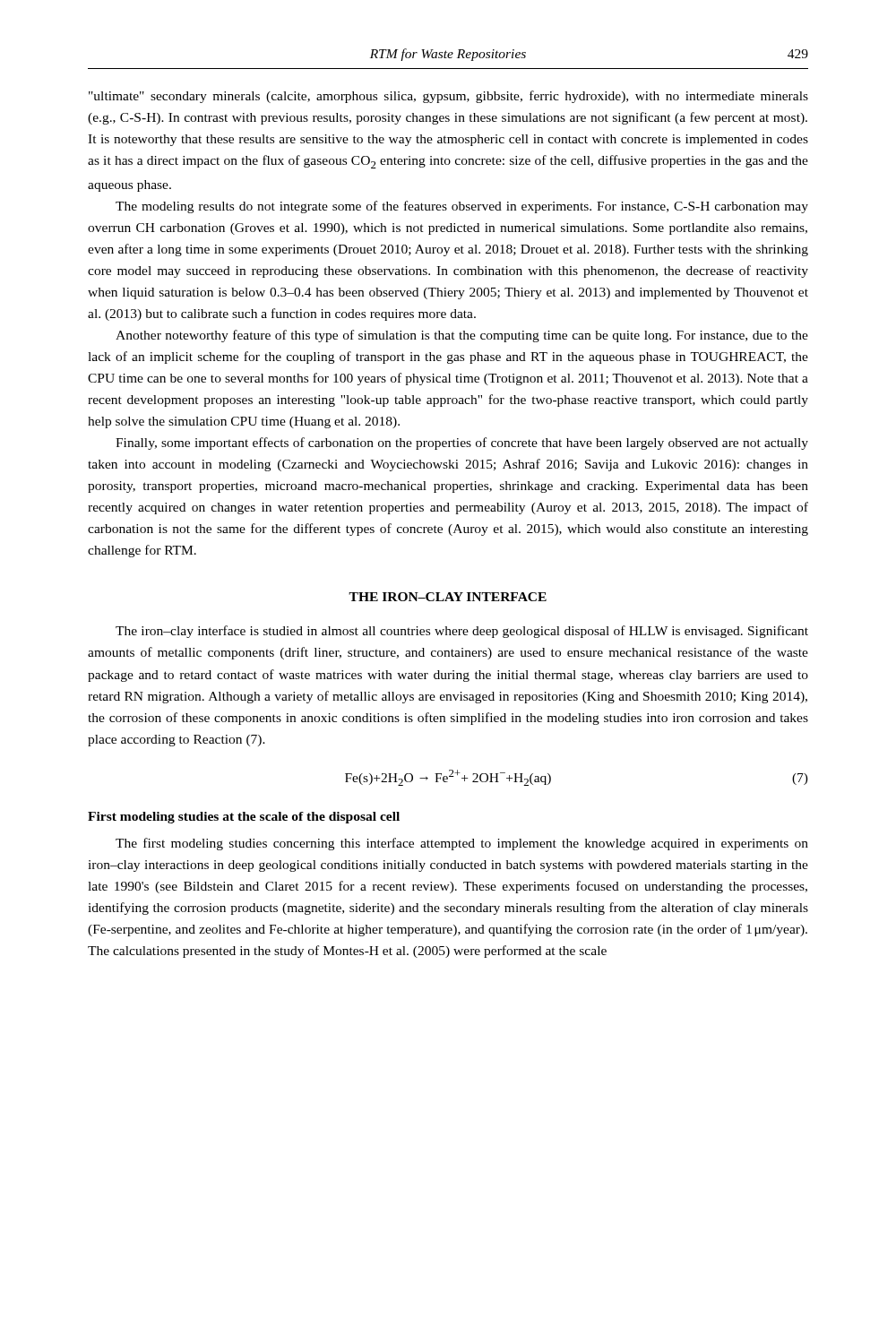
Task: Find the block on this page that starts "Another noteworthy feature of this type of"
Action: click(448, 378)
